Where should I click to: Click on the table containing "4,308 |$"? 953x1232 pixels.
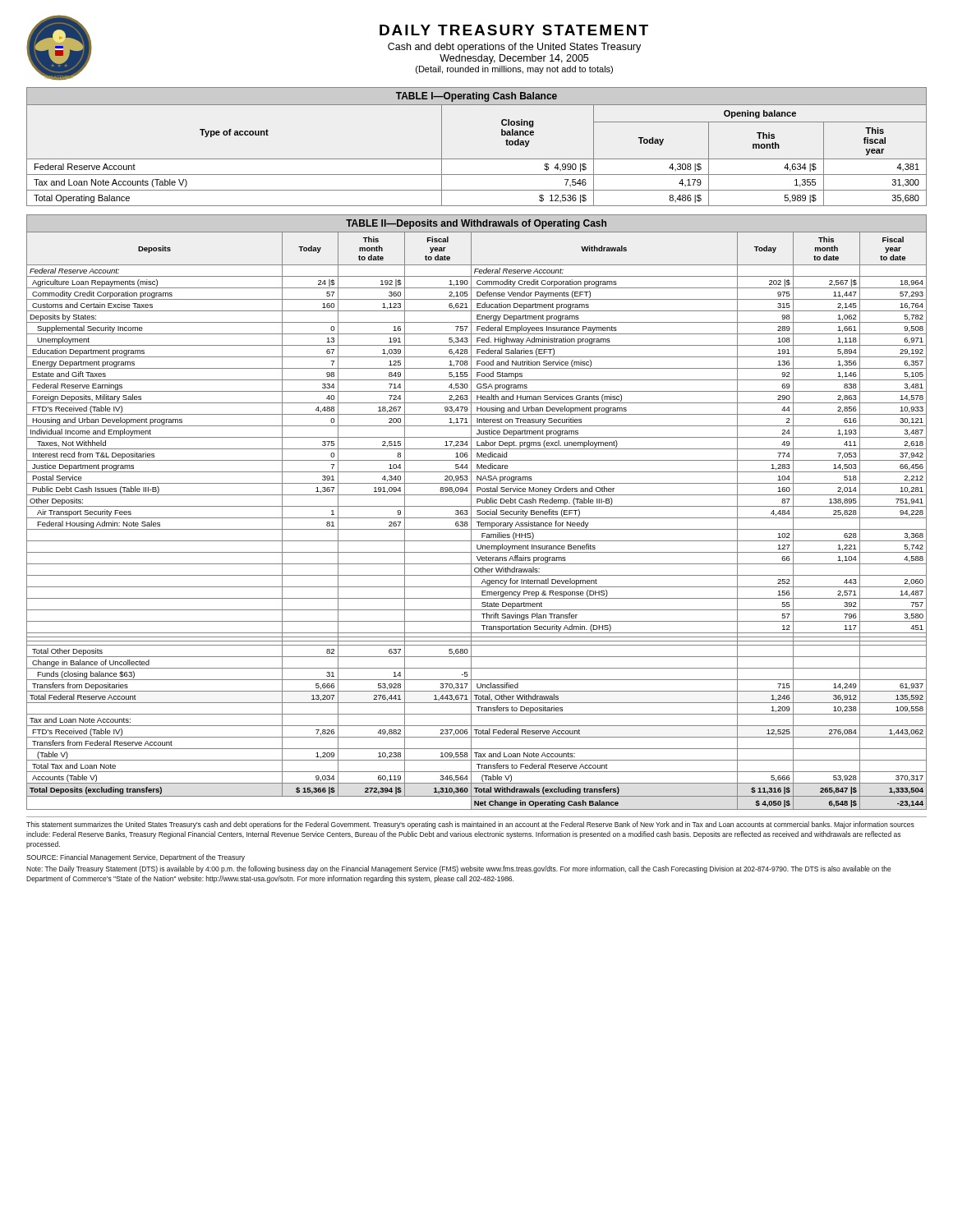[x=476, y=147]
